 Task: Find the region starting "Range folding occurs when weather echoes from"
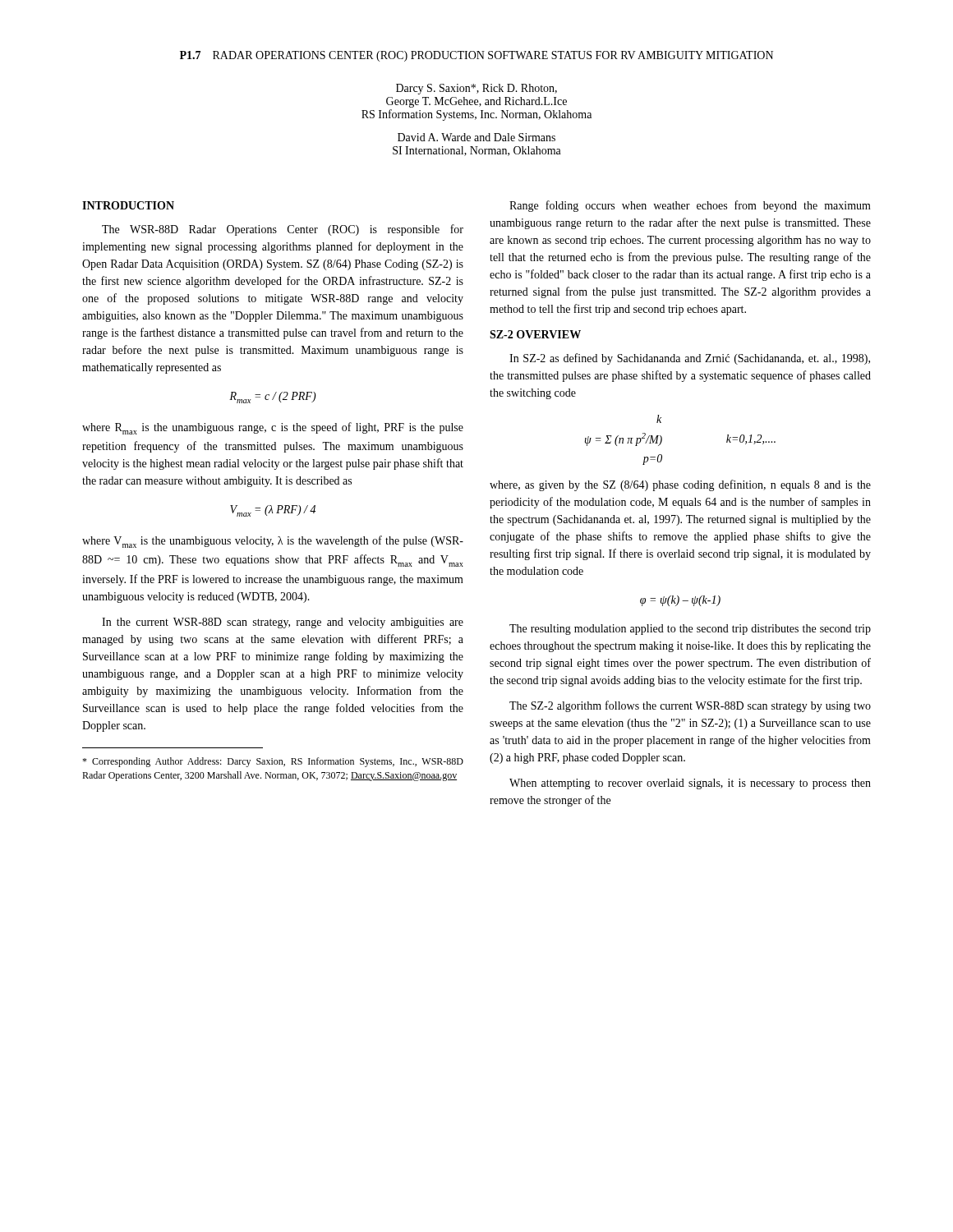tap(680, 257)
